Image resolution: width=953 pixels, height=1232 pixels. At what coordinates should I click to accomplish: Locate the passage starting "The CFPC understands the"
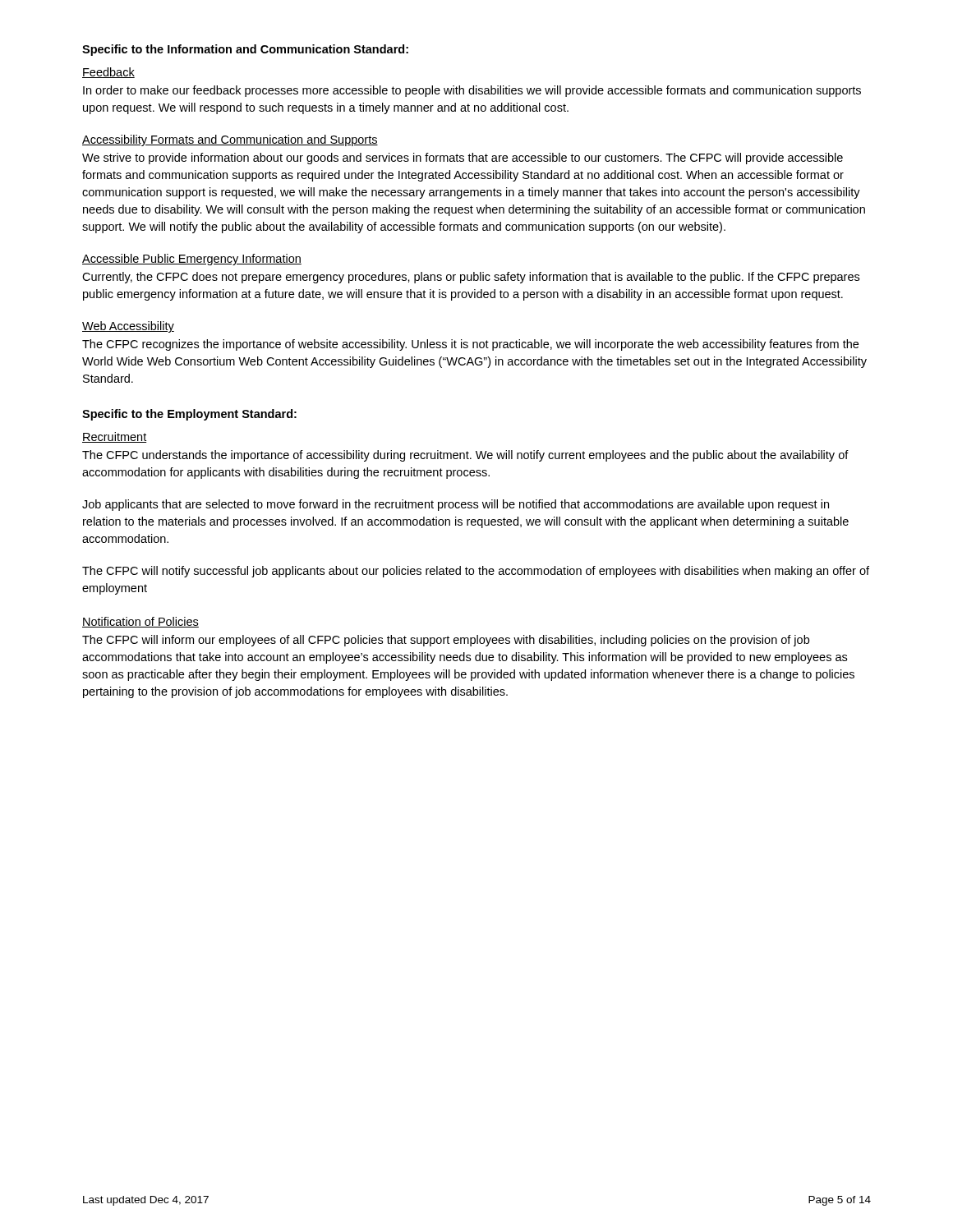point(465,464)
